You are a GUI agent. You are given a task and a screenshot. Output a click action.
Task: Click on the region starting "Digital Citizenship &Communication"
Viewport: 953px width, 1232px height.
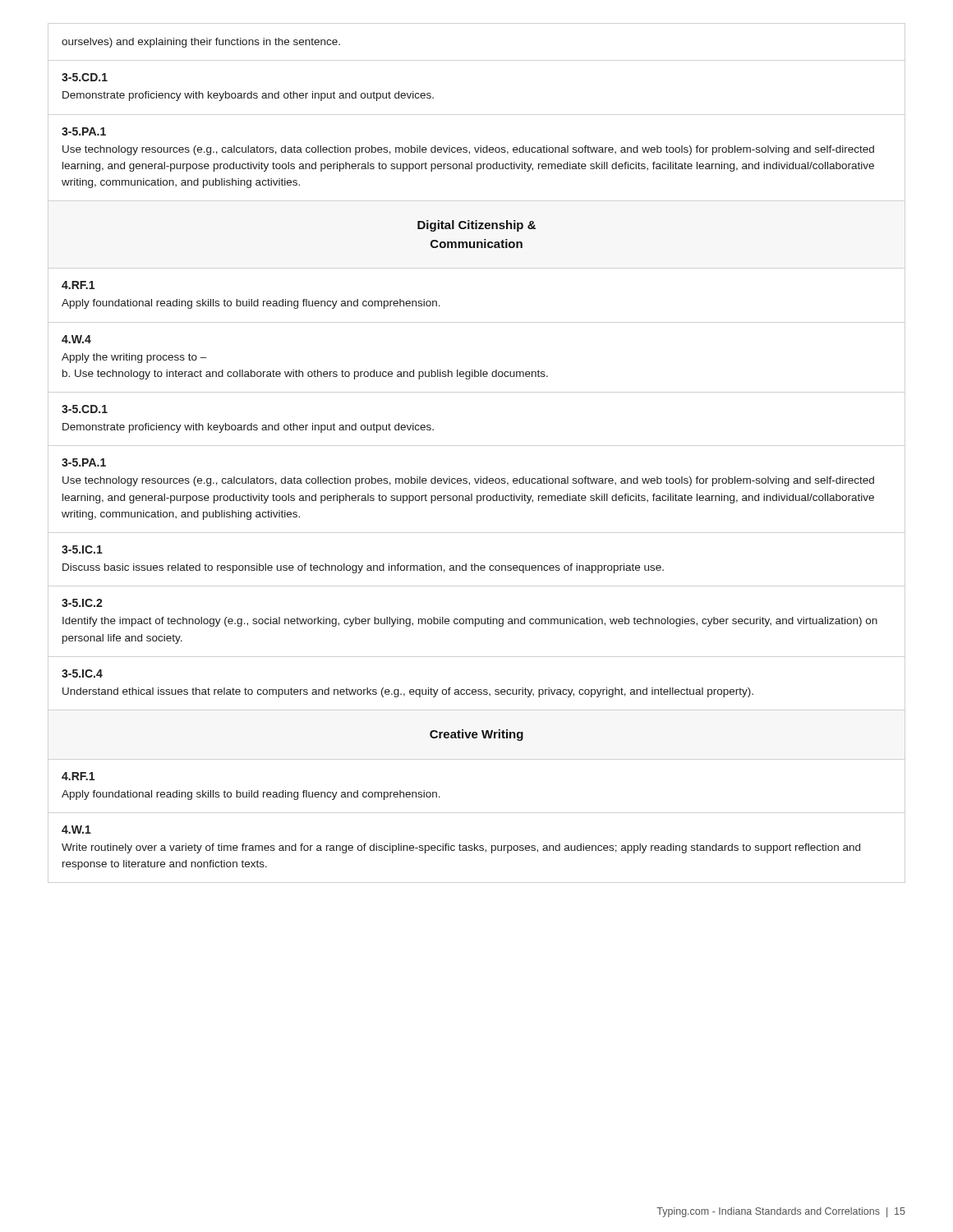tap(476, 235)
